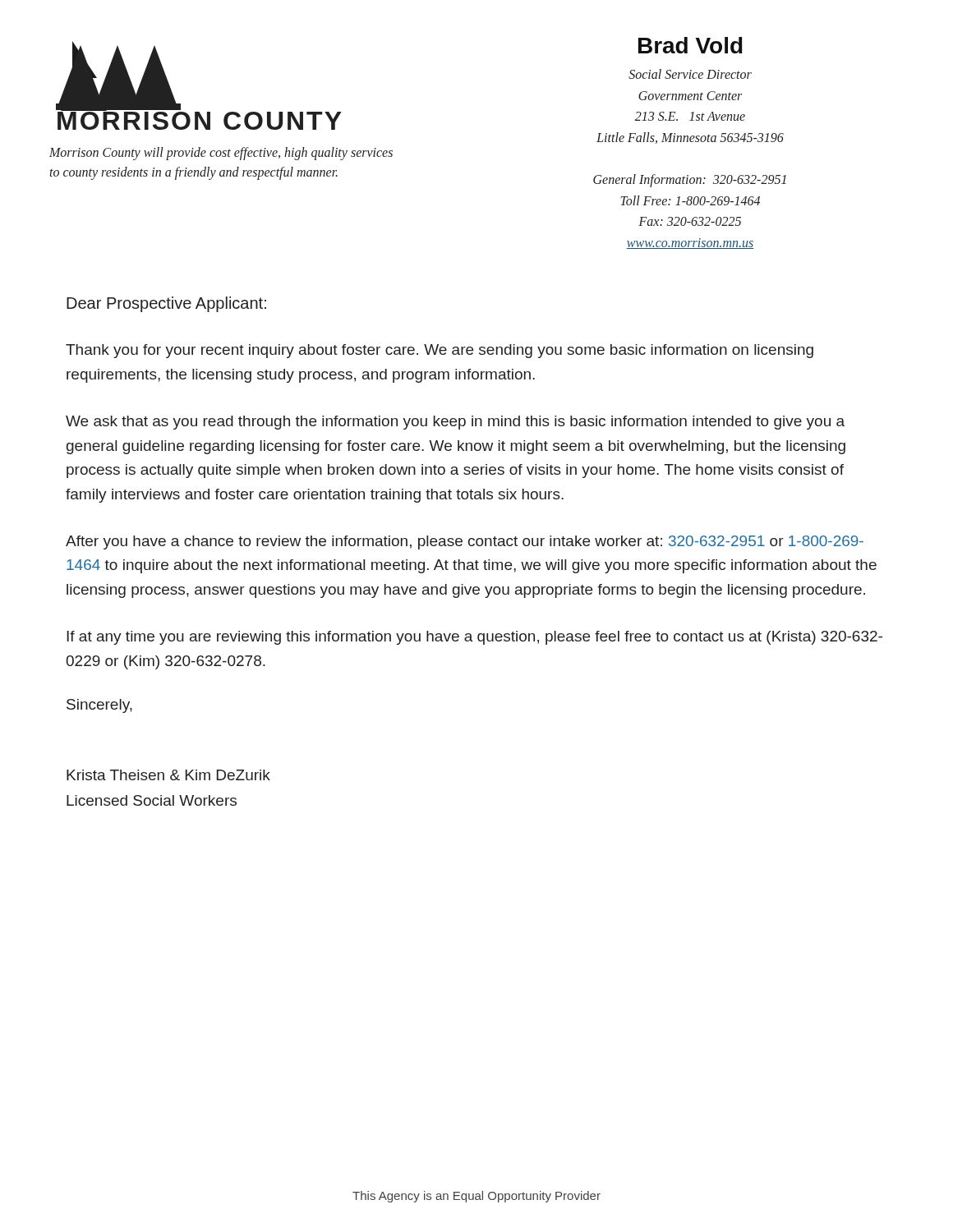This screenshot has width=953, height=1232.
Task: Locate the text block starting "Thank you for your recent"
Action: (x=440, y=362)
